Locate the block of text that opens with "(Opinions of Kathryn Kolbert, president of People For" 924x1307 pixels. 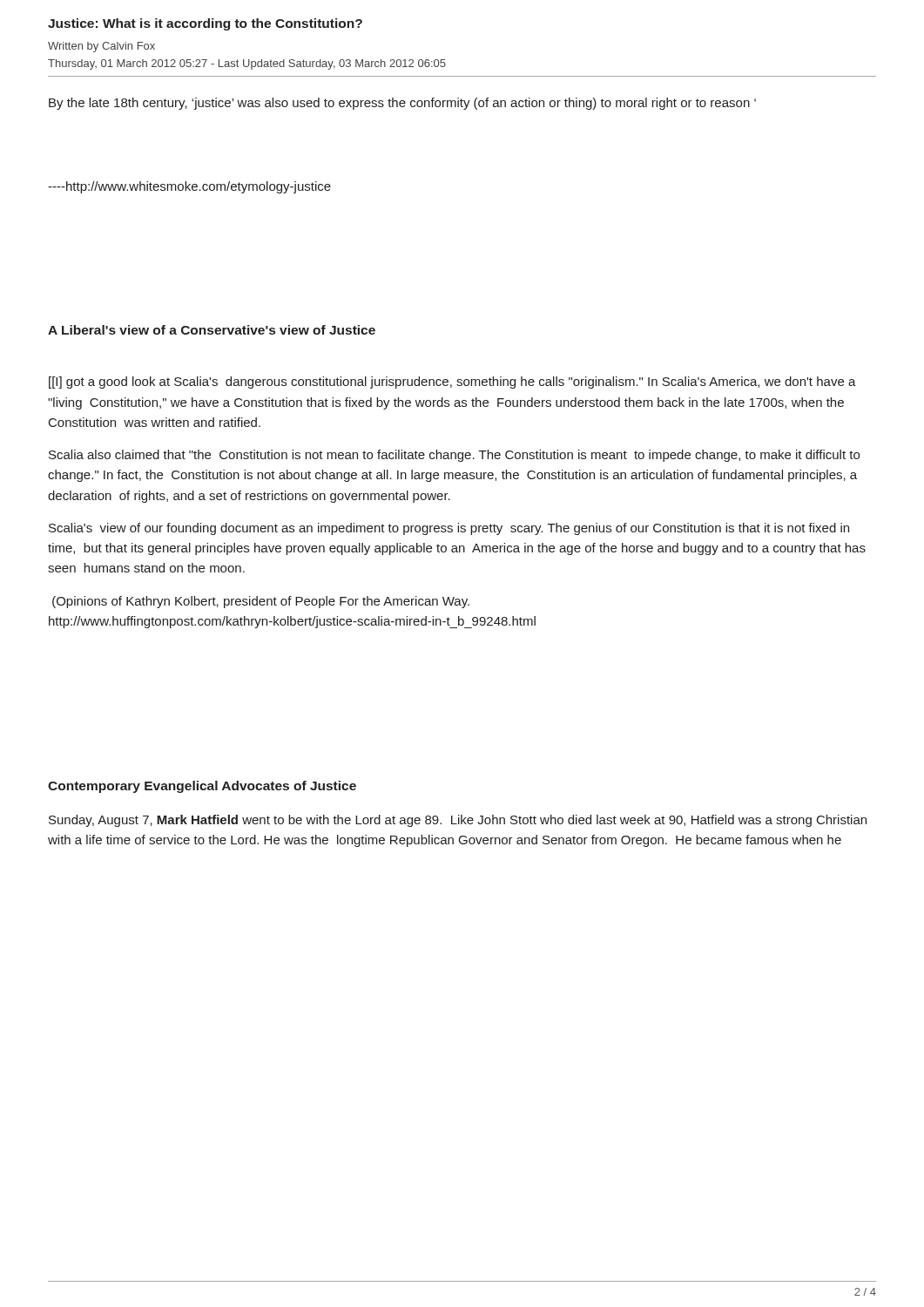point(292,610)
